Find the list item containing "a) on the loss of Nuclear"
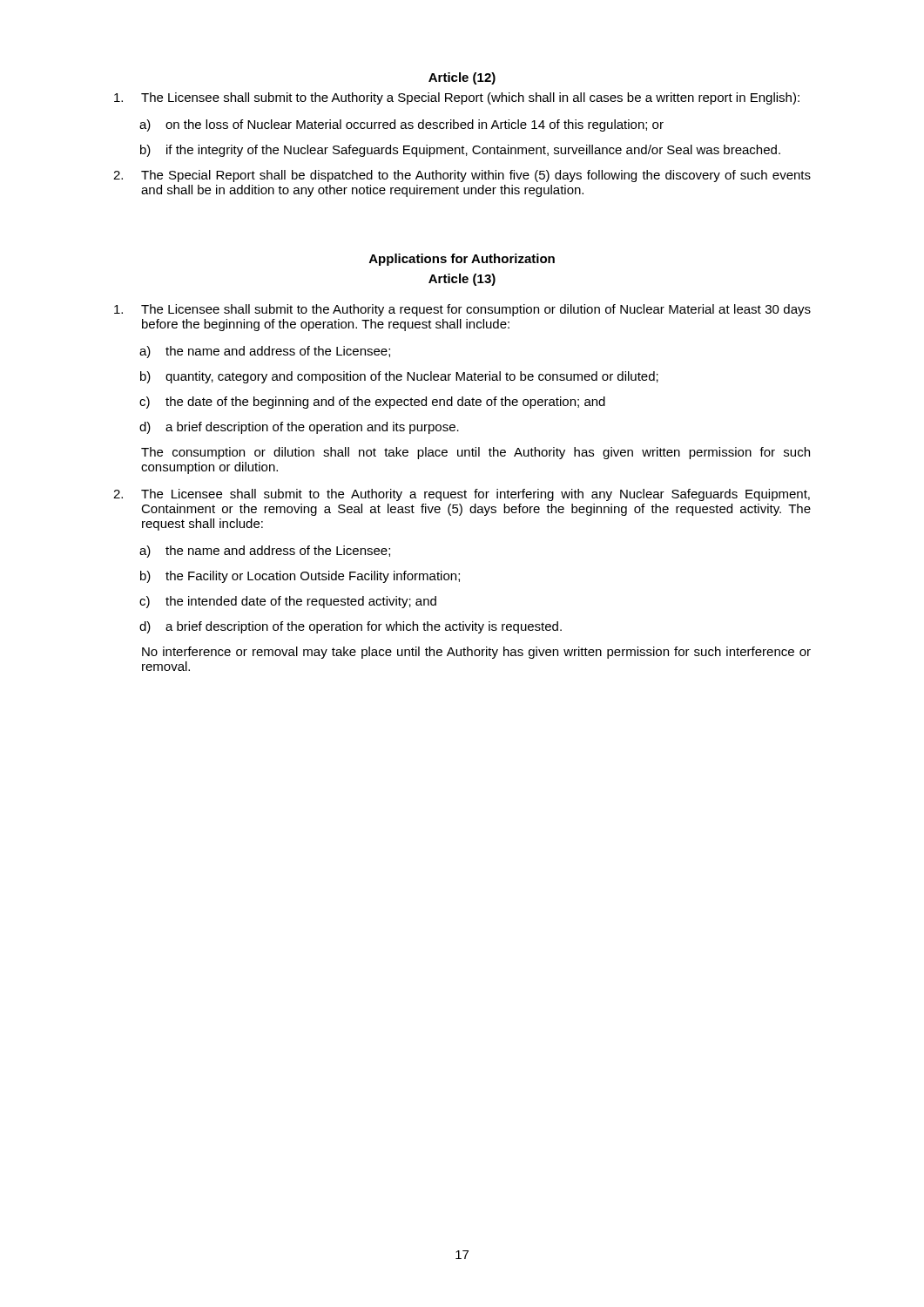 [475, 124]
